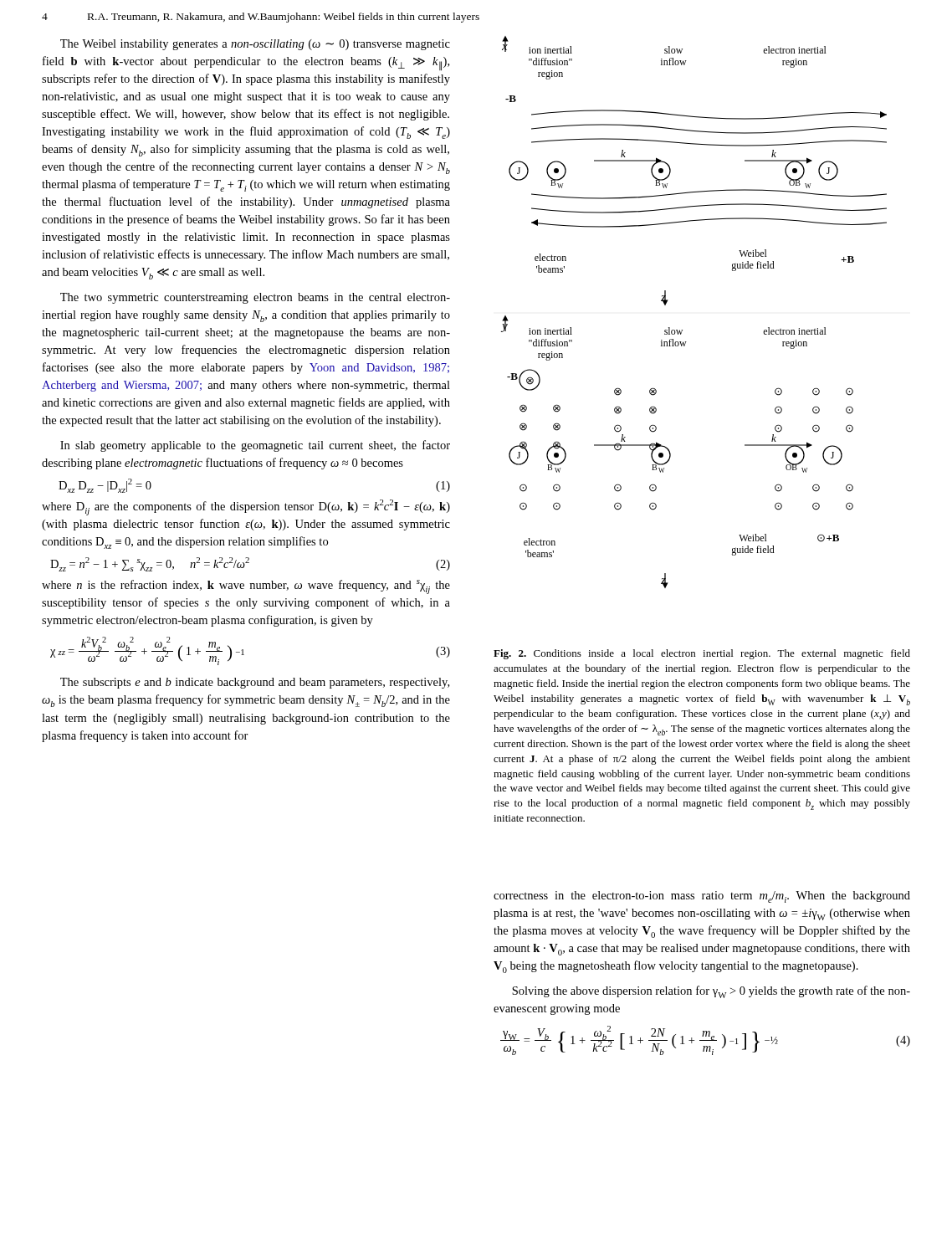Find the text block that reads "where Dij are the components of the dispersion"
This screenshot has height=1255, width=952.
tap(246, 524)
